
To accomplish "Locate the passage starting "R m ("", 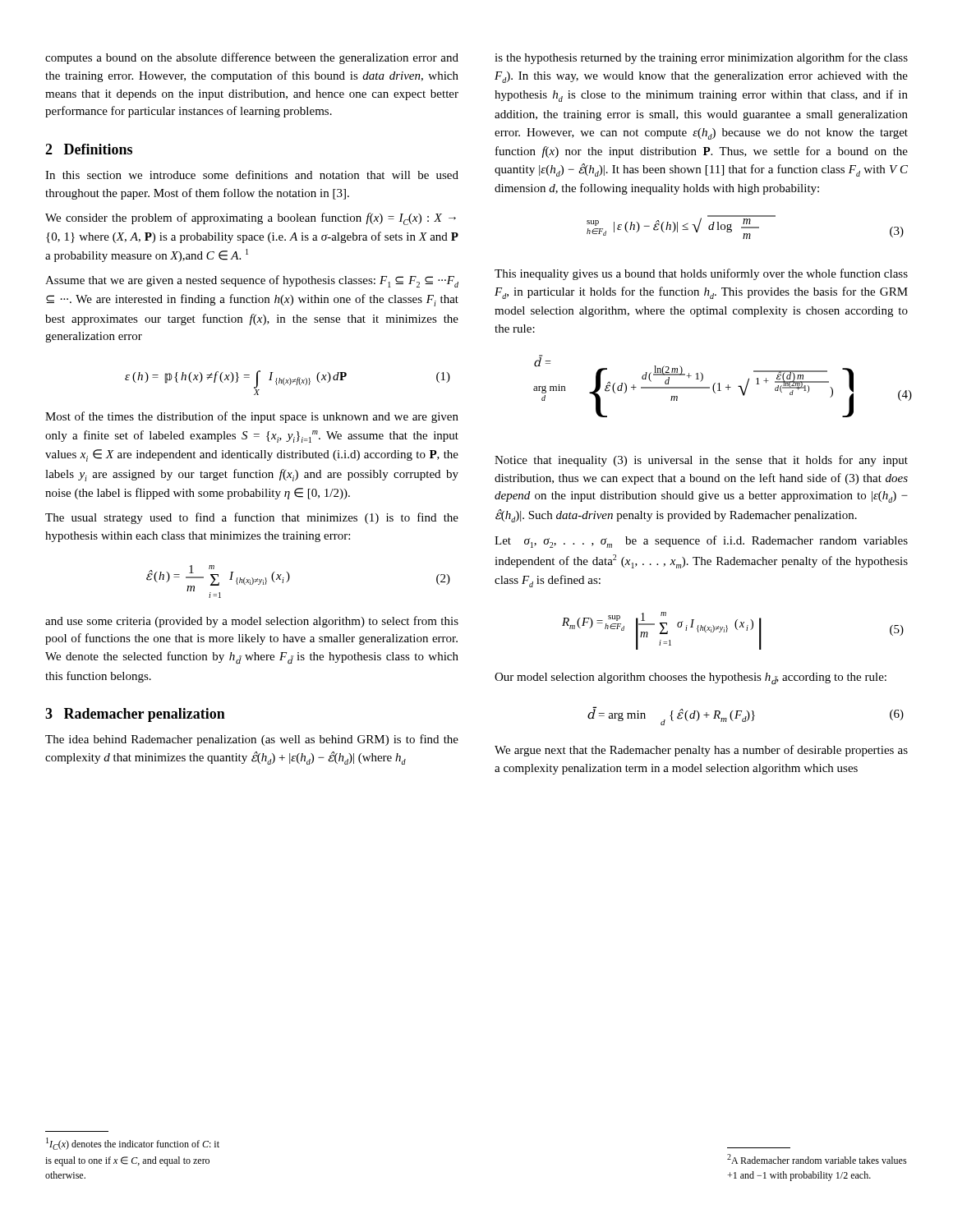I will (701, 630).
